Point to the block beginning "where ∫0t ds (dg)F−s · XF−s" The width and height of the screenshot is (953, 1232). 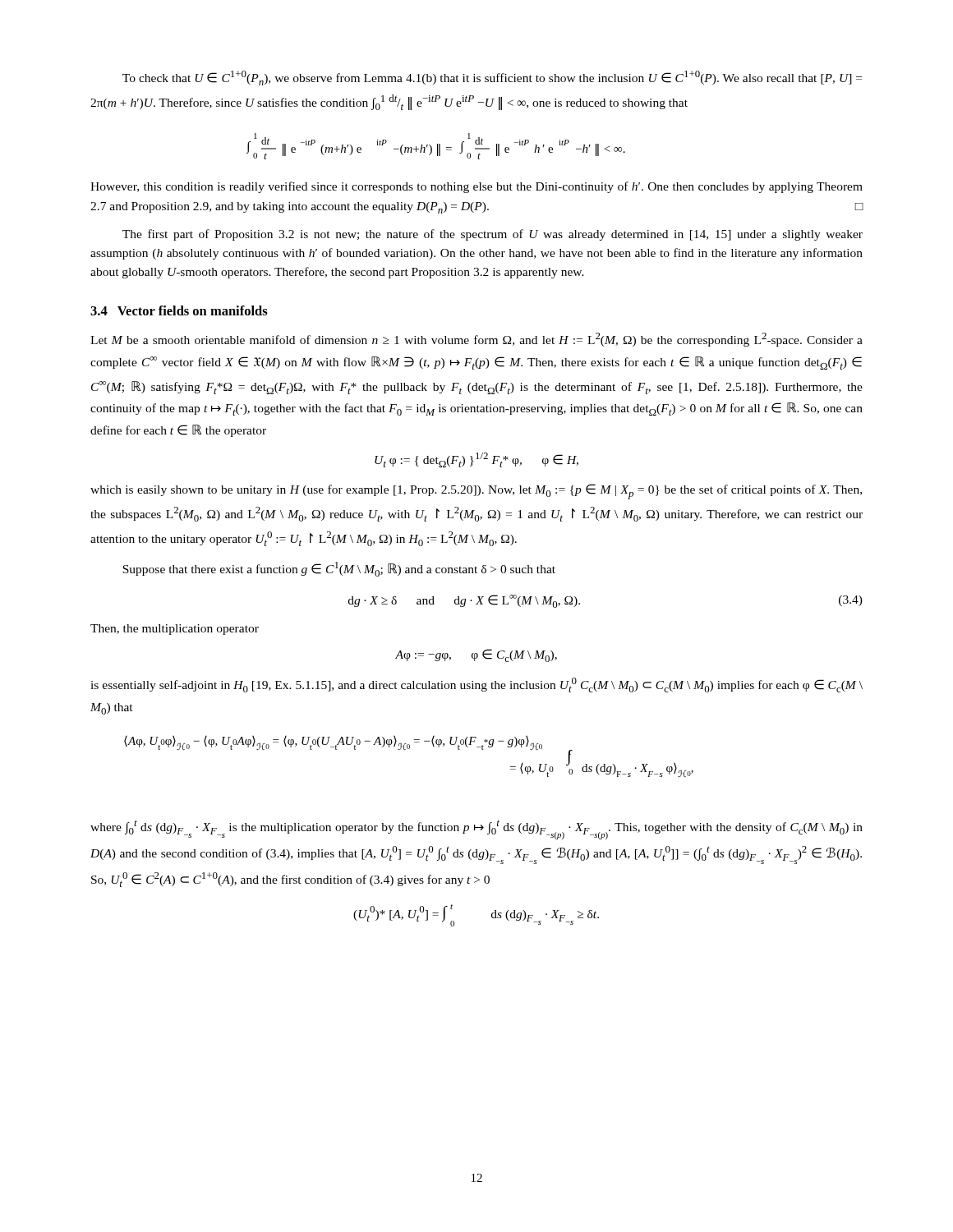(476, 853)
